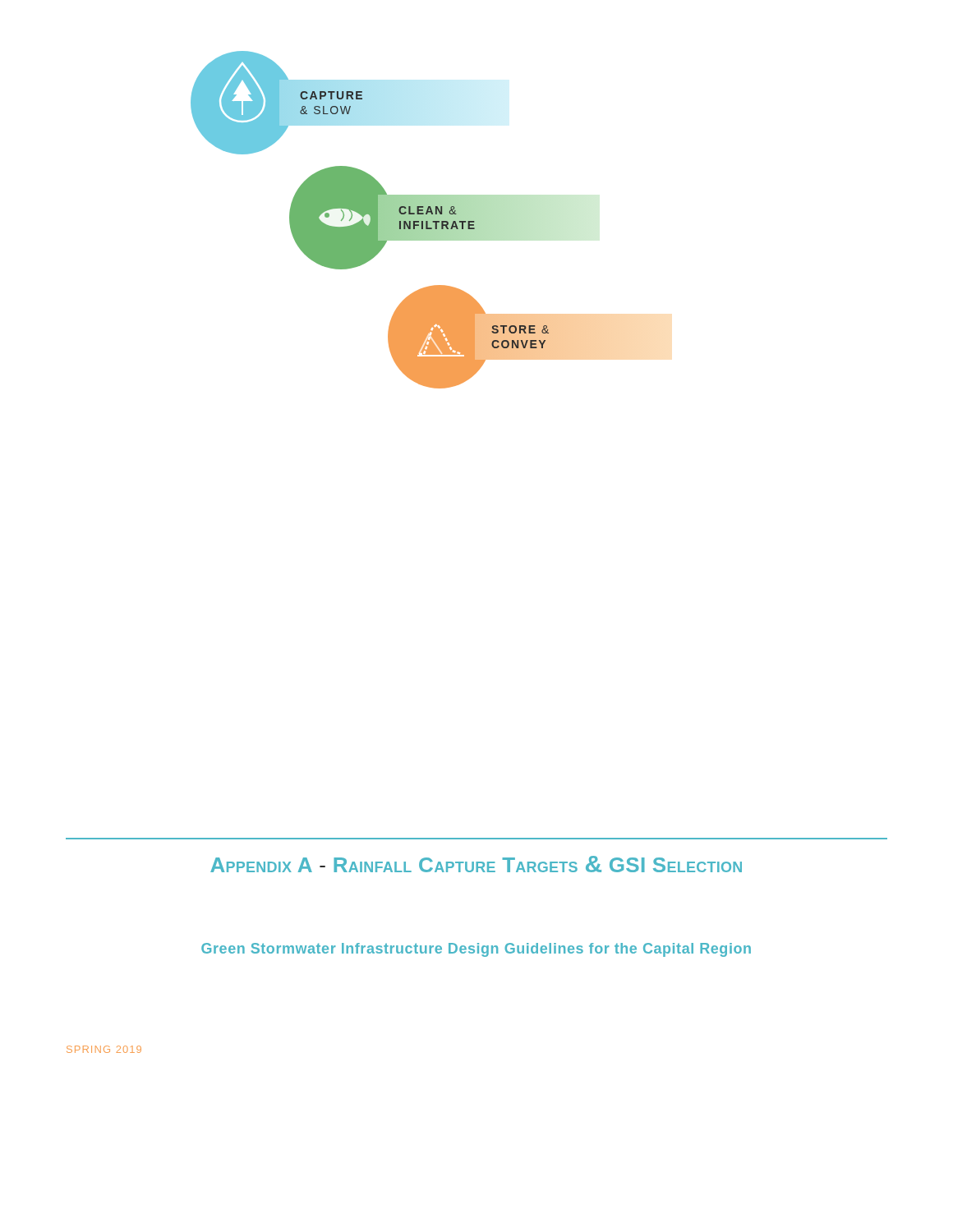Find the passage starting "SPRING 2019"
953x1232 pixels.
point(104,1049)
